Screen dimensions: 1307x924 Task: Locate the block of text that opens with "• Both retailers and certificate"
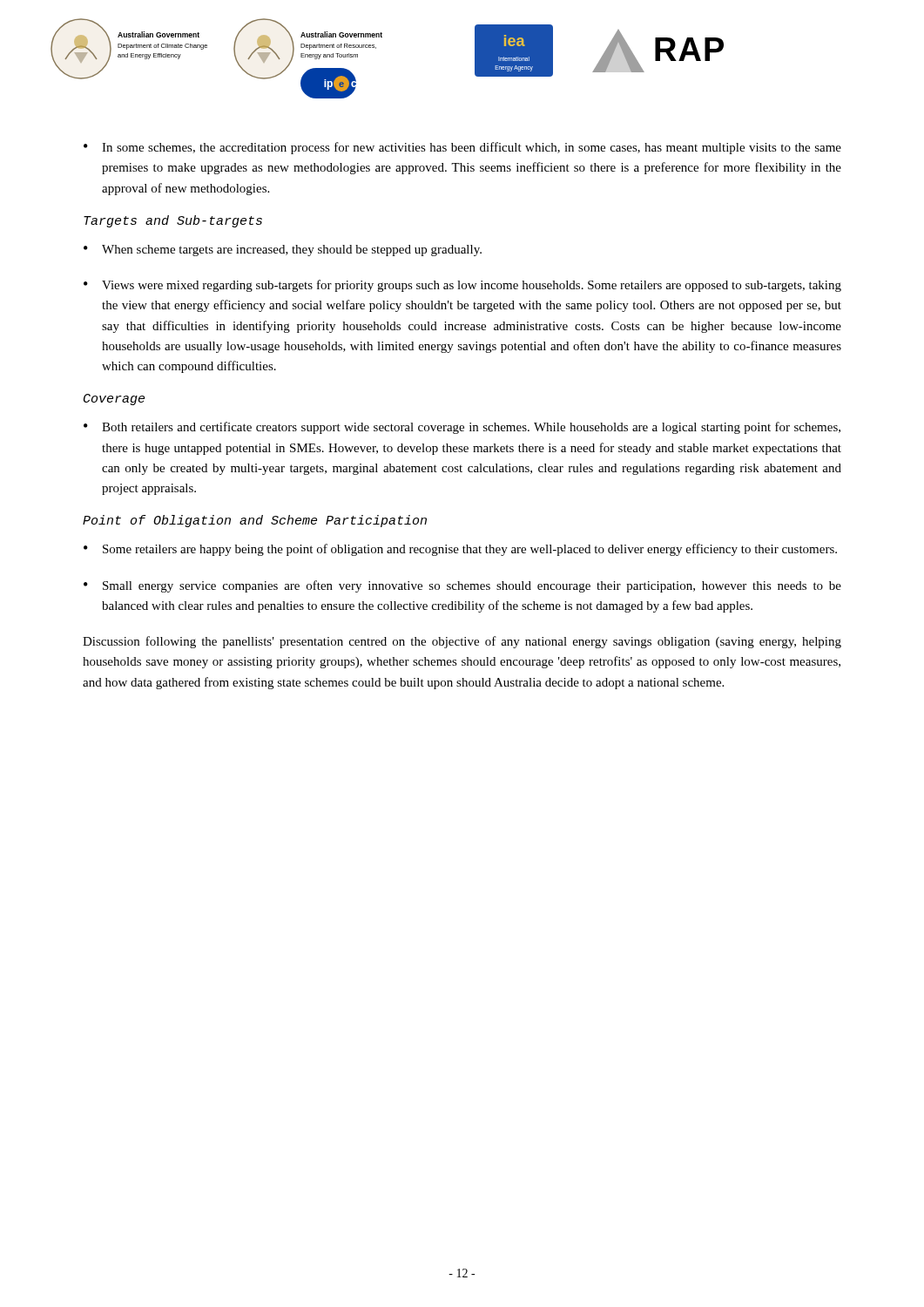coord(462,458)
